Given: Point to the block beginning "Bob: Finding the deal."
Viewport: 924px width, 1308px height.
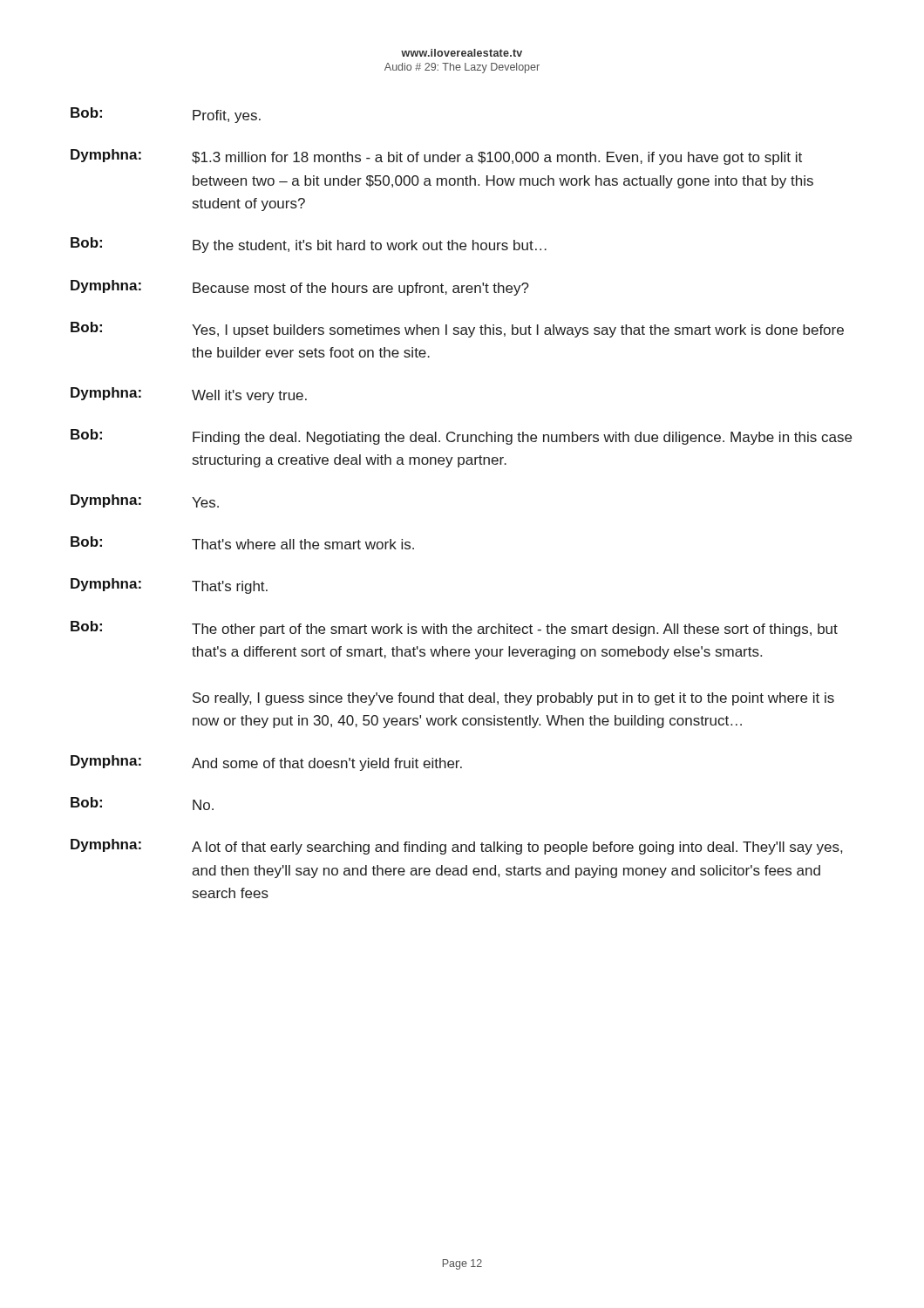Looking at the screenshot, I should tap(462, 449).
